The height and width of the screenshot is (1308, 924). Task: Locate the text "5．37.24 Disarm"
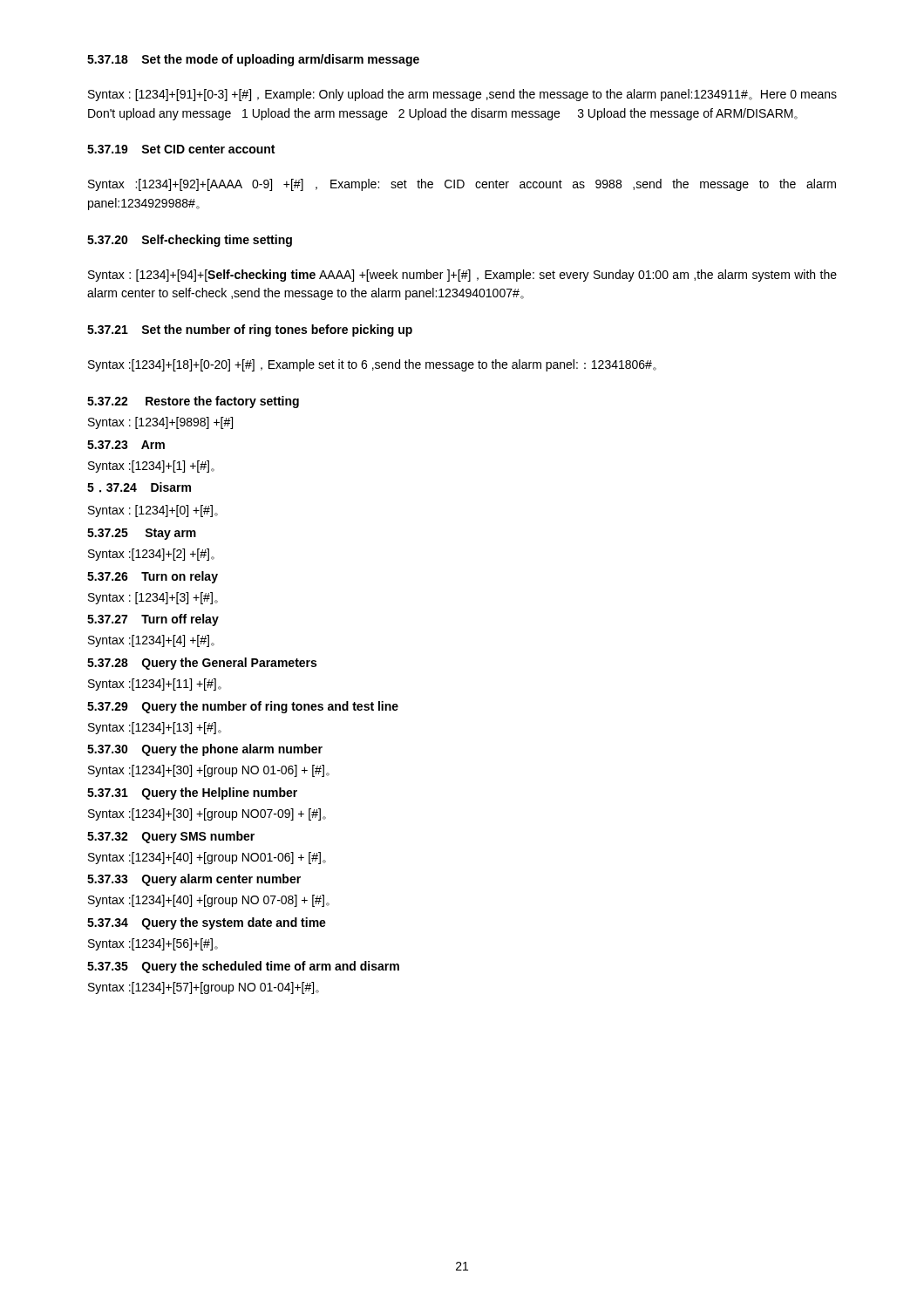coord(139,488)
